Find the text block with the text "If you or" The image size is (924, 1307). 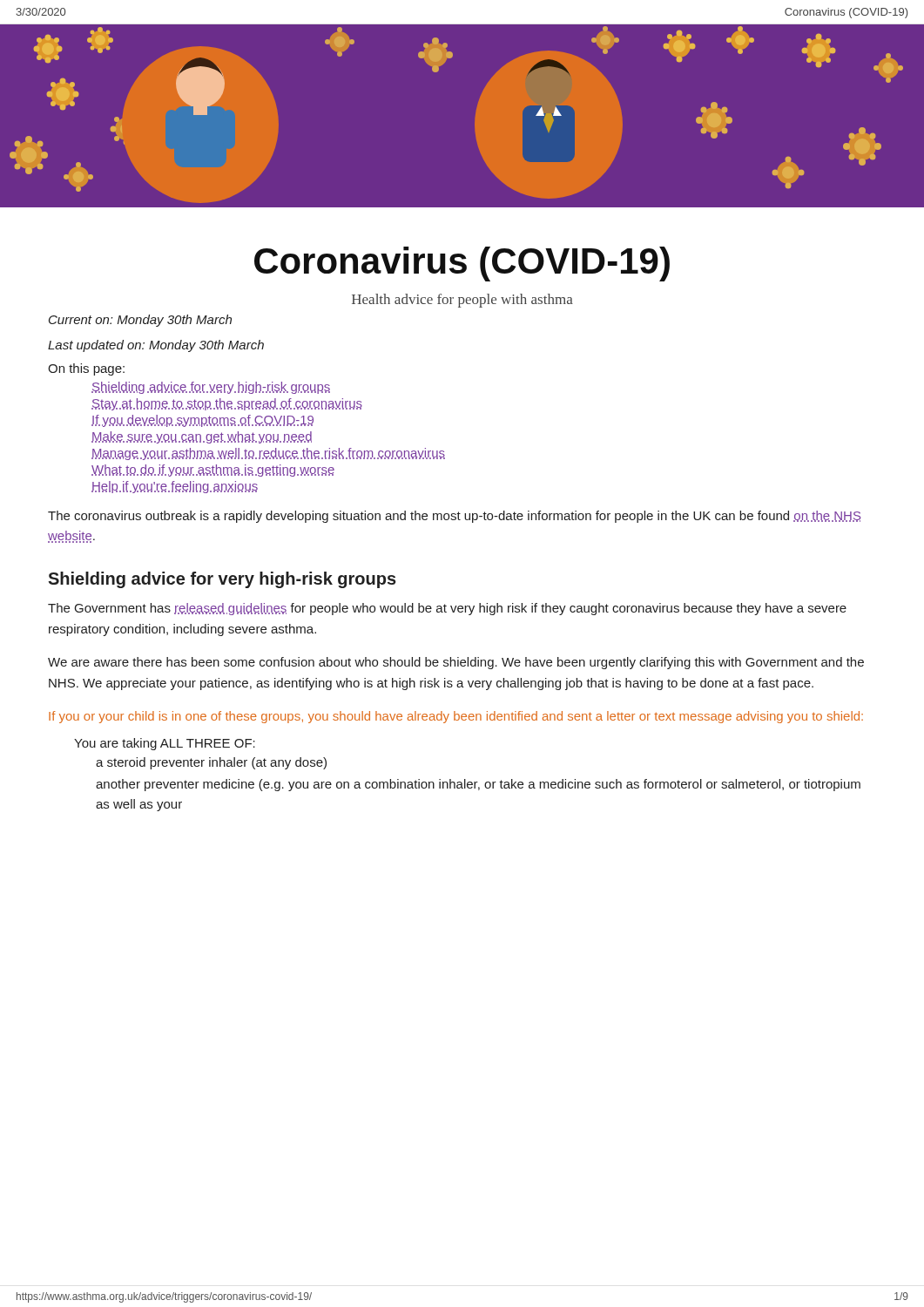coord(456,715)
